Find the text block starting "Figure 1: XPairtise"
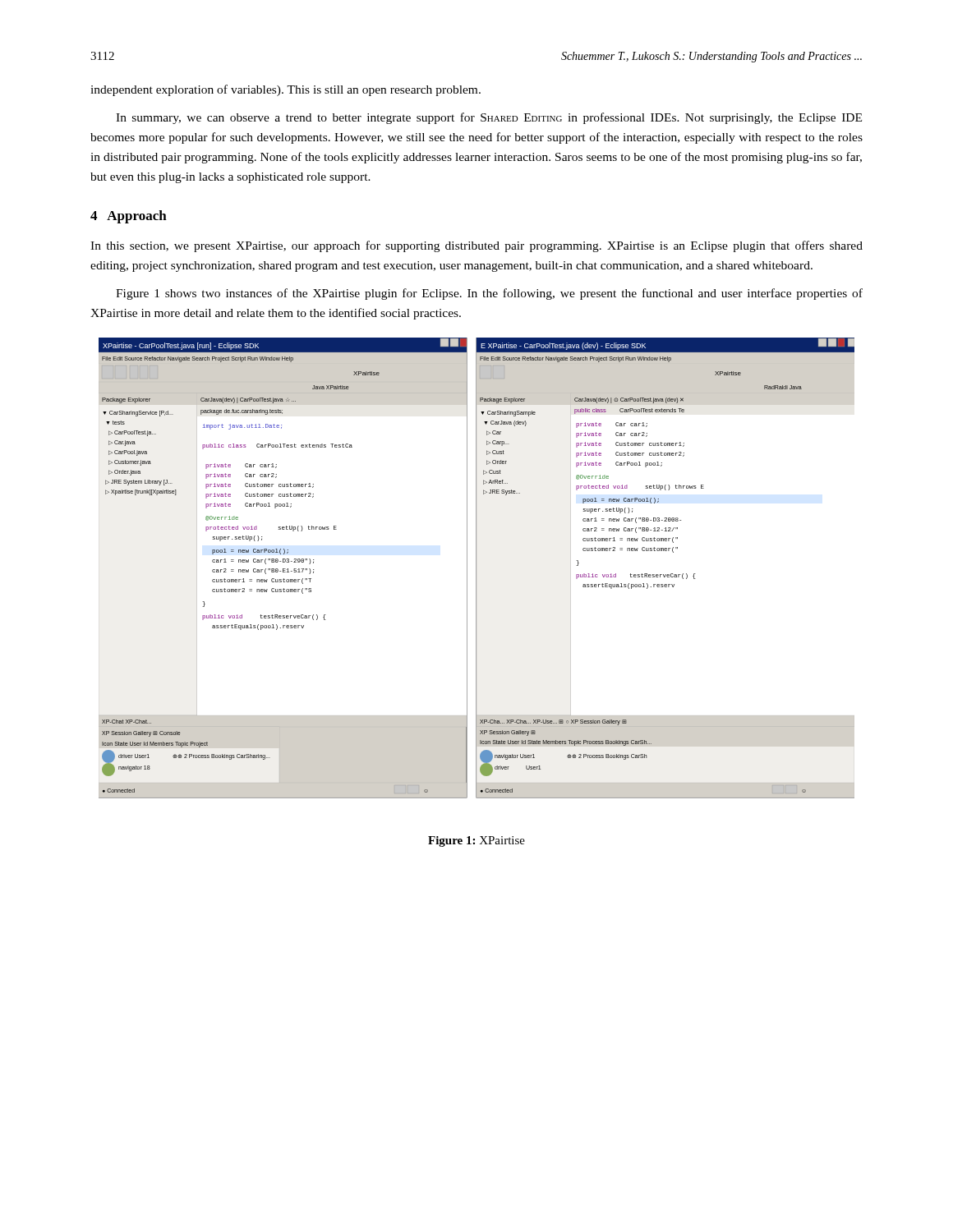Screen dimensions: 1232x953 point(476,840)
